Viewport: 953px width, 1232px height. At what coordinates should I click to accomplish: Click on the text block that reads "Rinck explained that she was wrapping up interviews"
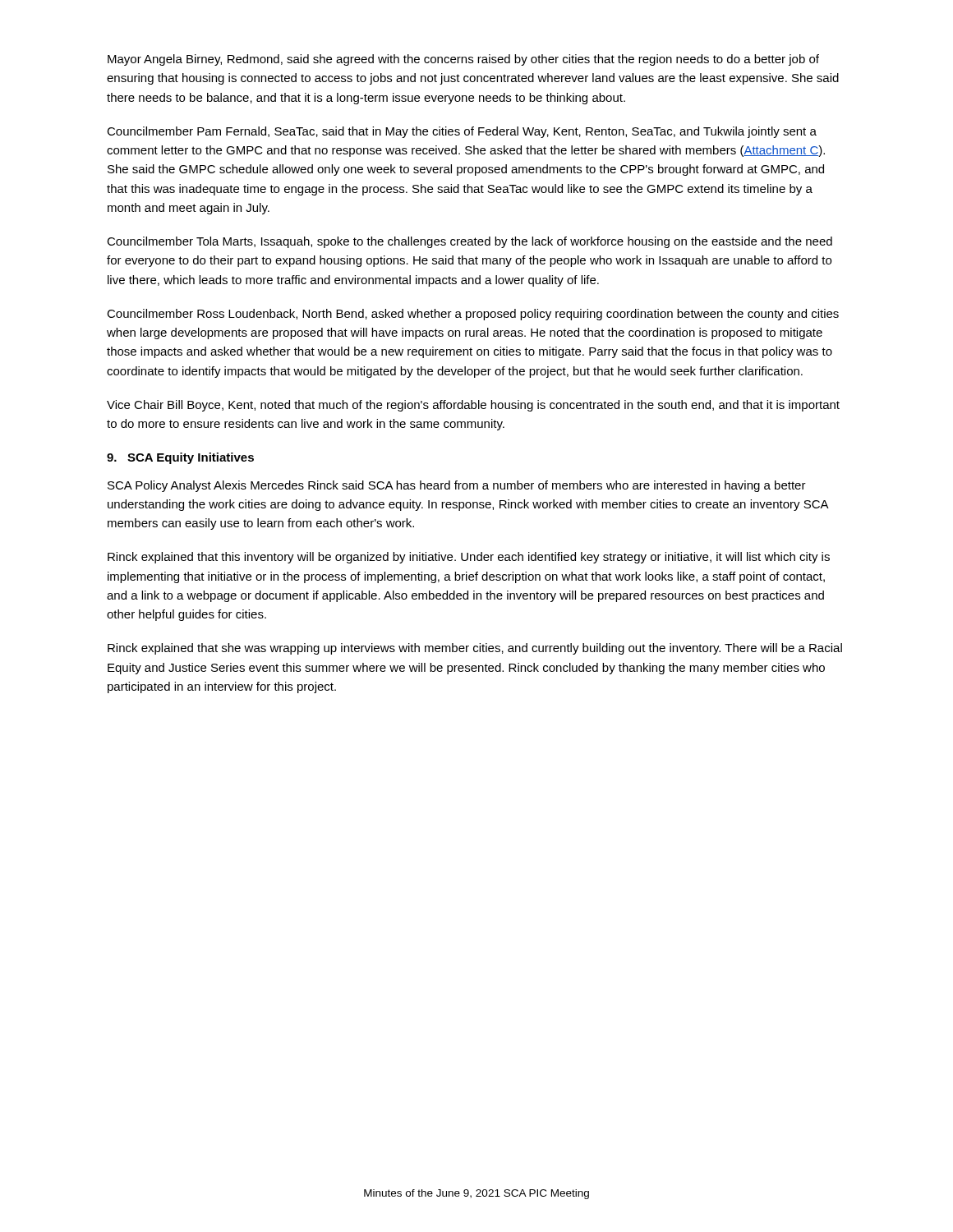[x=475, y=667]
